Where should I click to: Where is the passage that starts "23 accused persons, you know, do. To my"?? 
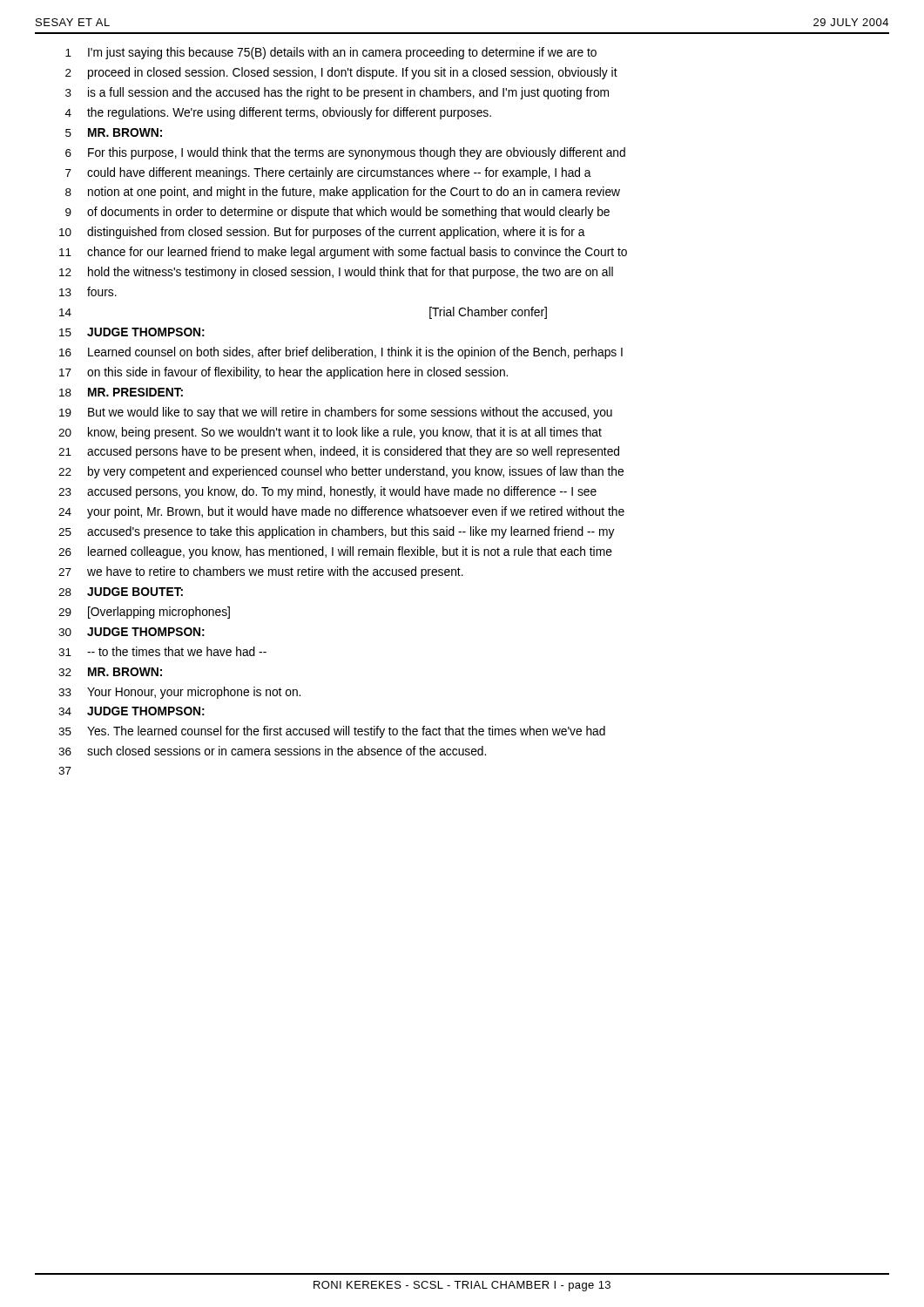click(462, 492)
